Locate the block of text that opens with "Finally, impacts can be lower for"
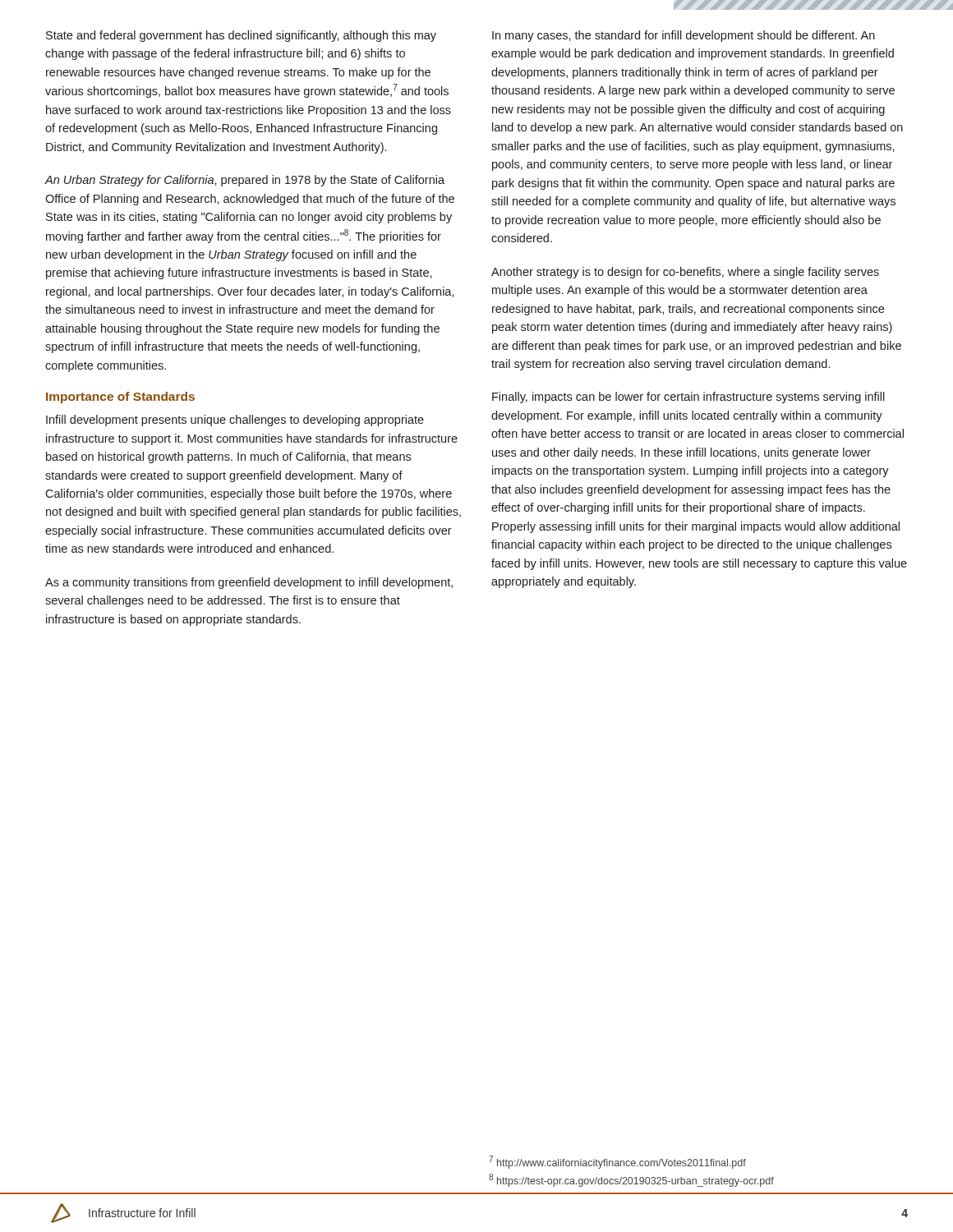This screenshot has height=1232, width=953. pyautogui.click(x=699, y=489)
